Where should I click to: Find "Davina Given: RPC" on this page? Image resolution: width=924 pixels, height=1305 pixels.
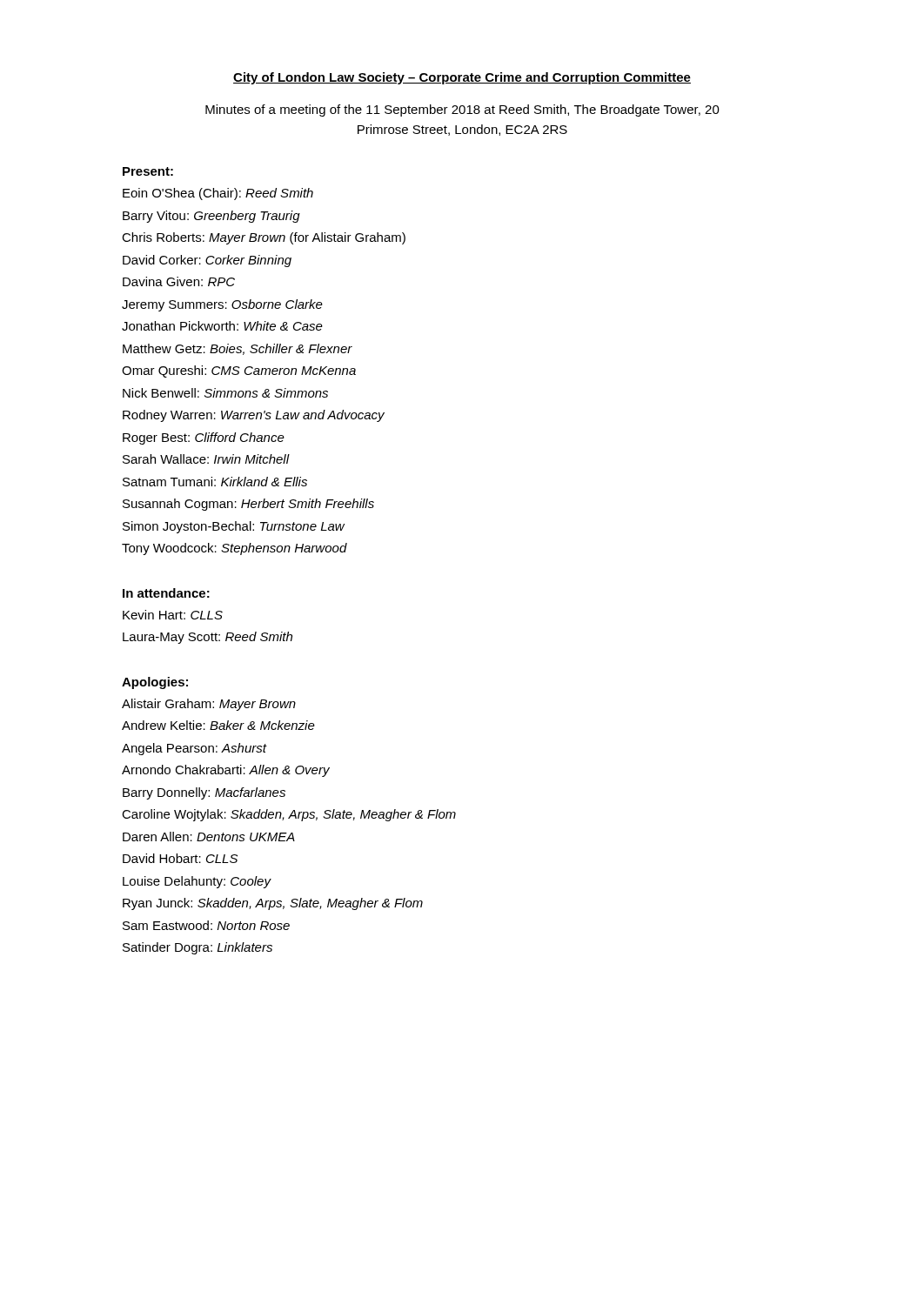tap(178, 281)
